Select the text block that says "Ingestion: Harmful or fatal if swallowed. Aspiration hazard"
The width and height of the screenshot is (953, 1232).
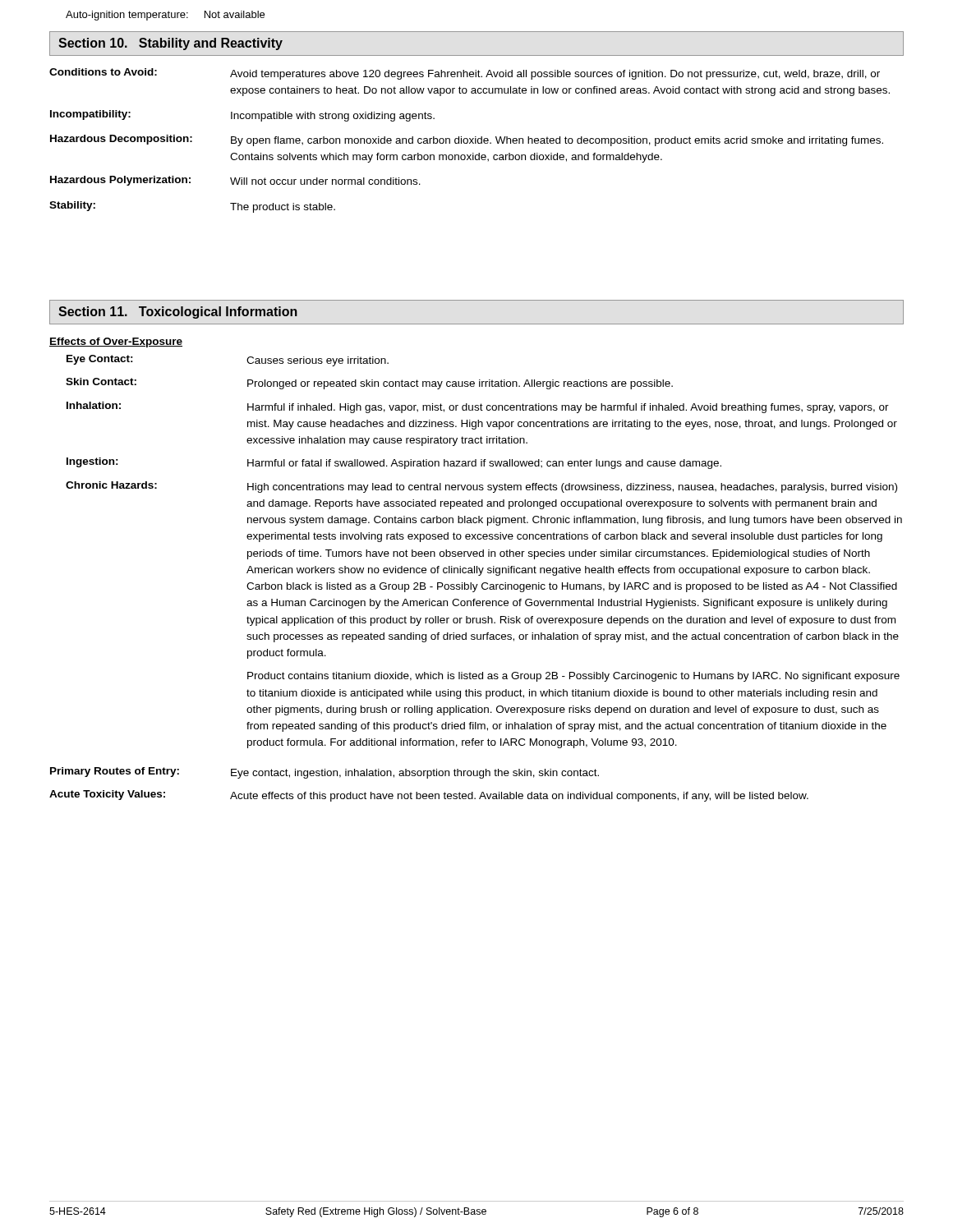point(476,464)
